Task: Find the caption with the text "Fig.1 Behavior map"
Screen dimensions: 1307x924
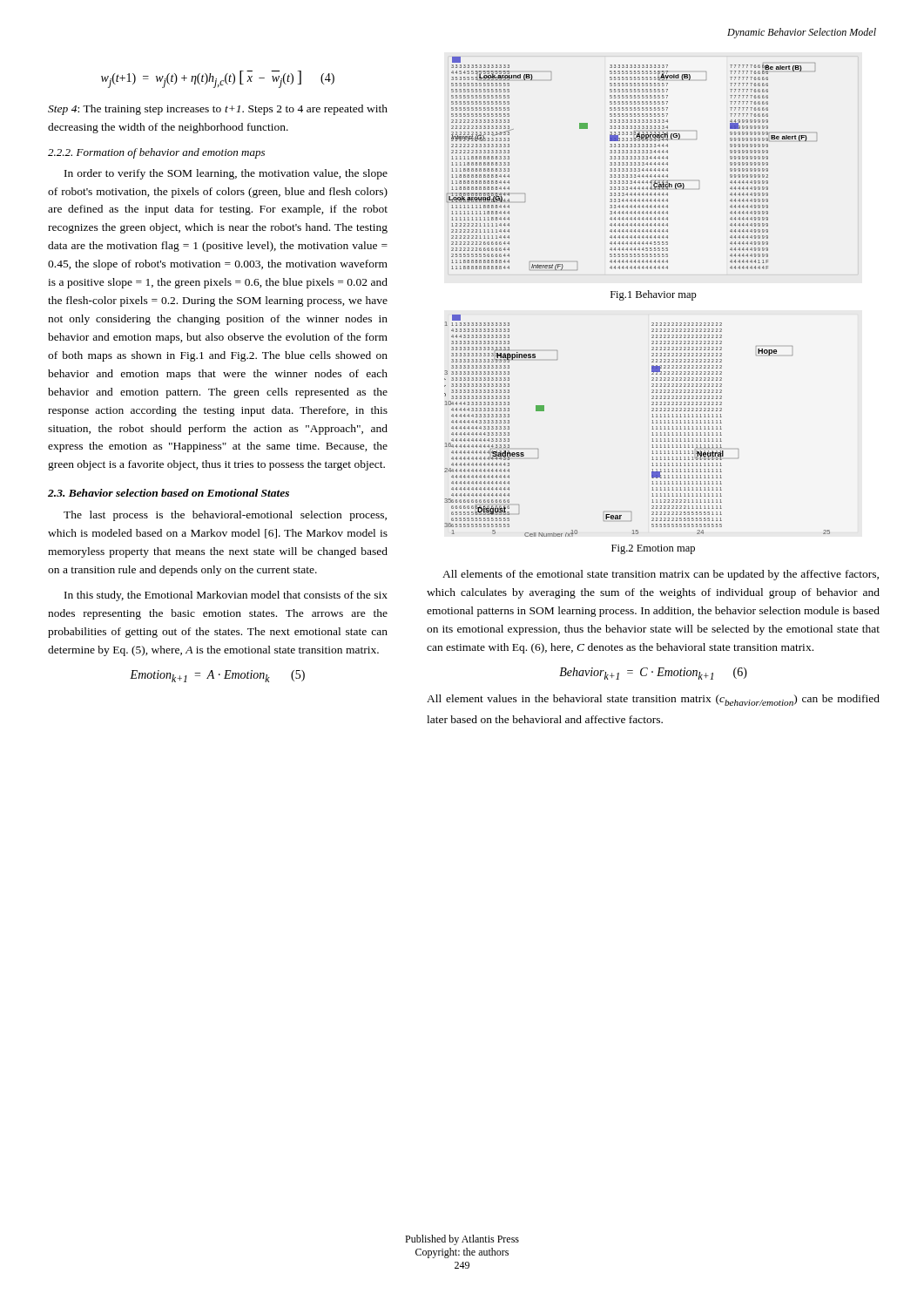Action: point(653,295)
